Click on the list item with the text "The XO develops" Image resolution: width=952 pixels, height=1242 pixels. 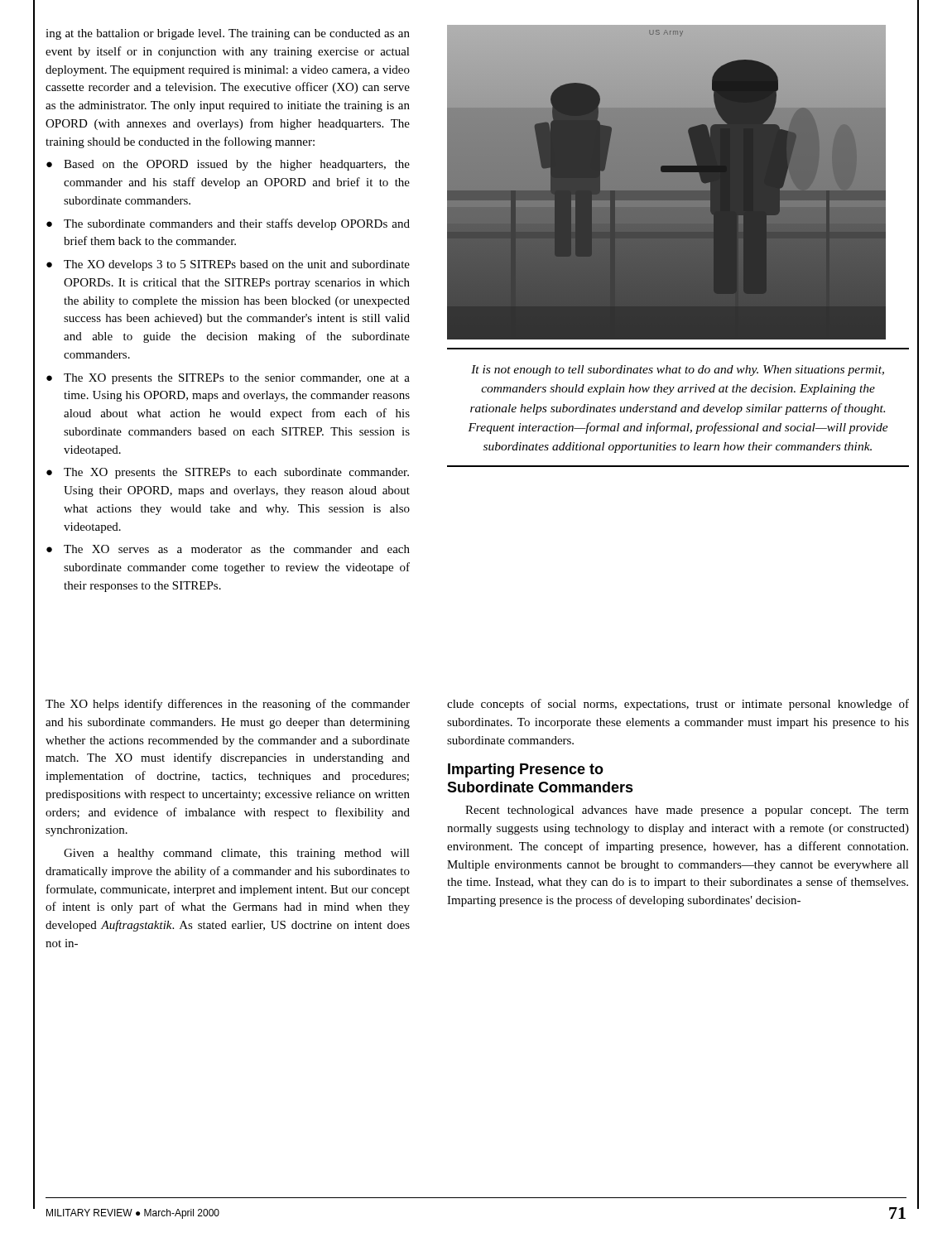click(237, 309)
